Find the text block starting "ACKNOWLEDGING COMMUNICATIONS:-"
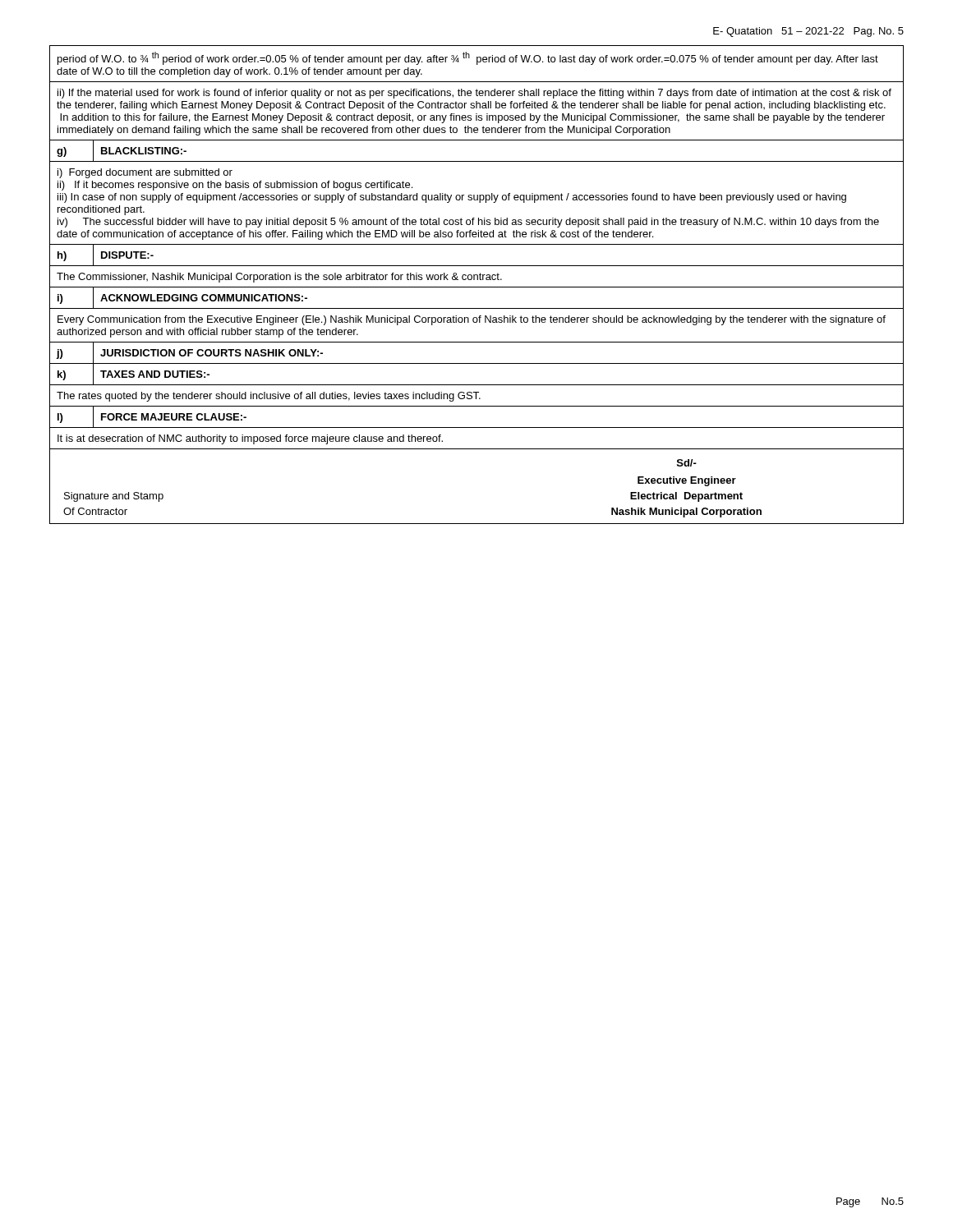 pyautogui.click(x=204, y=298)
